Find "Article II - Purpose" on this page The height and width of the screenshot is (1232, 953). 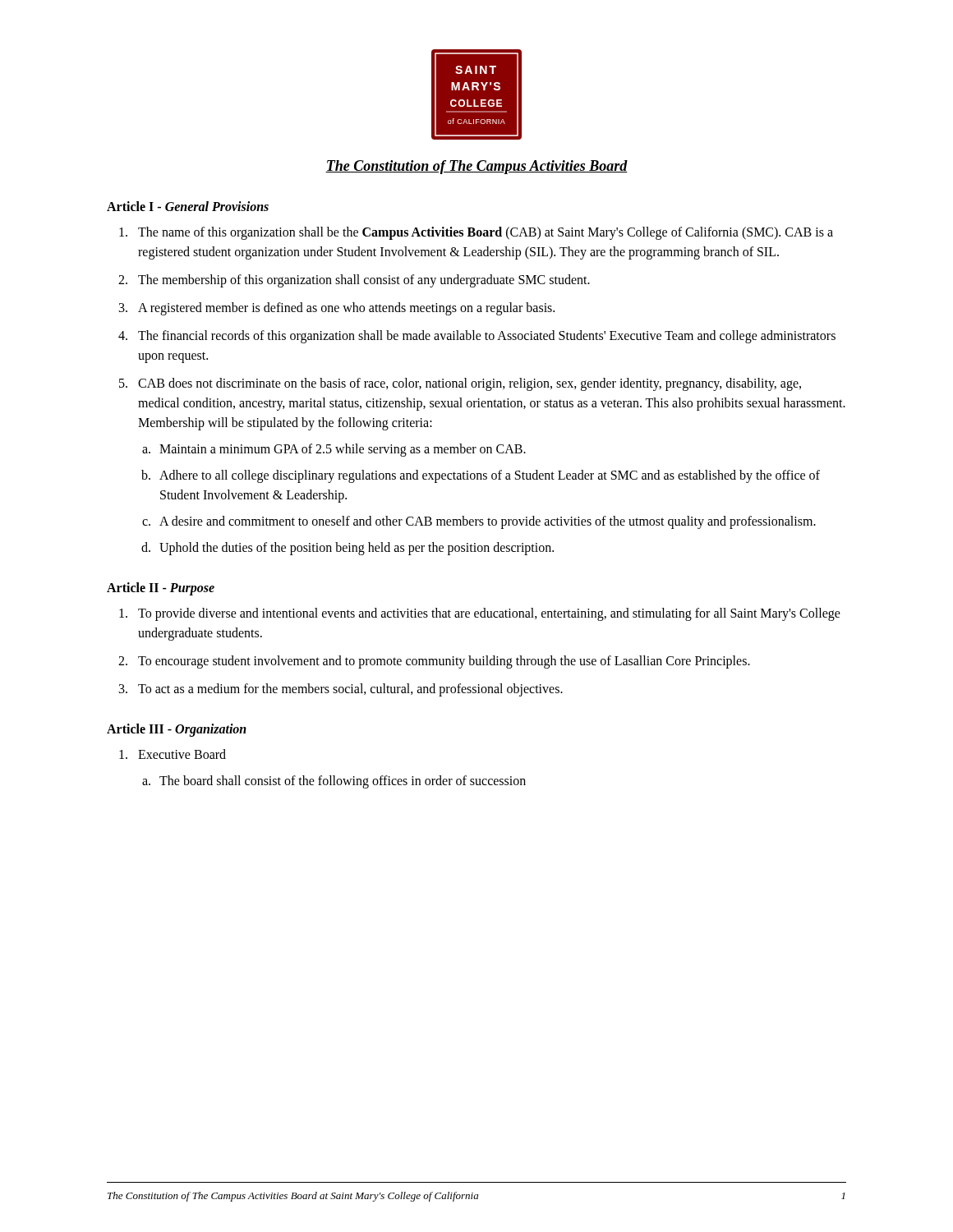(x=161, y=588)
